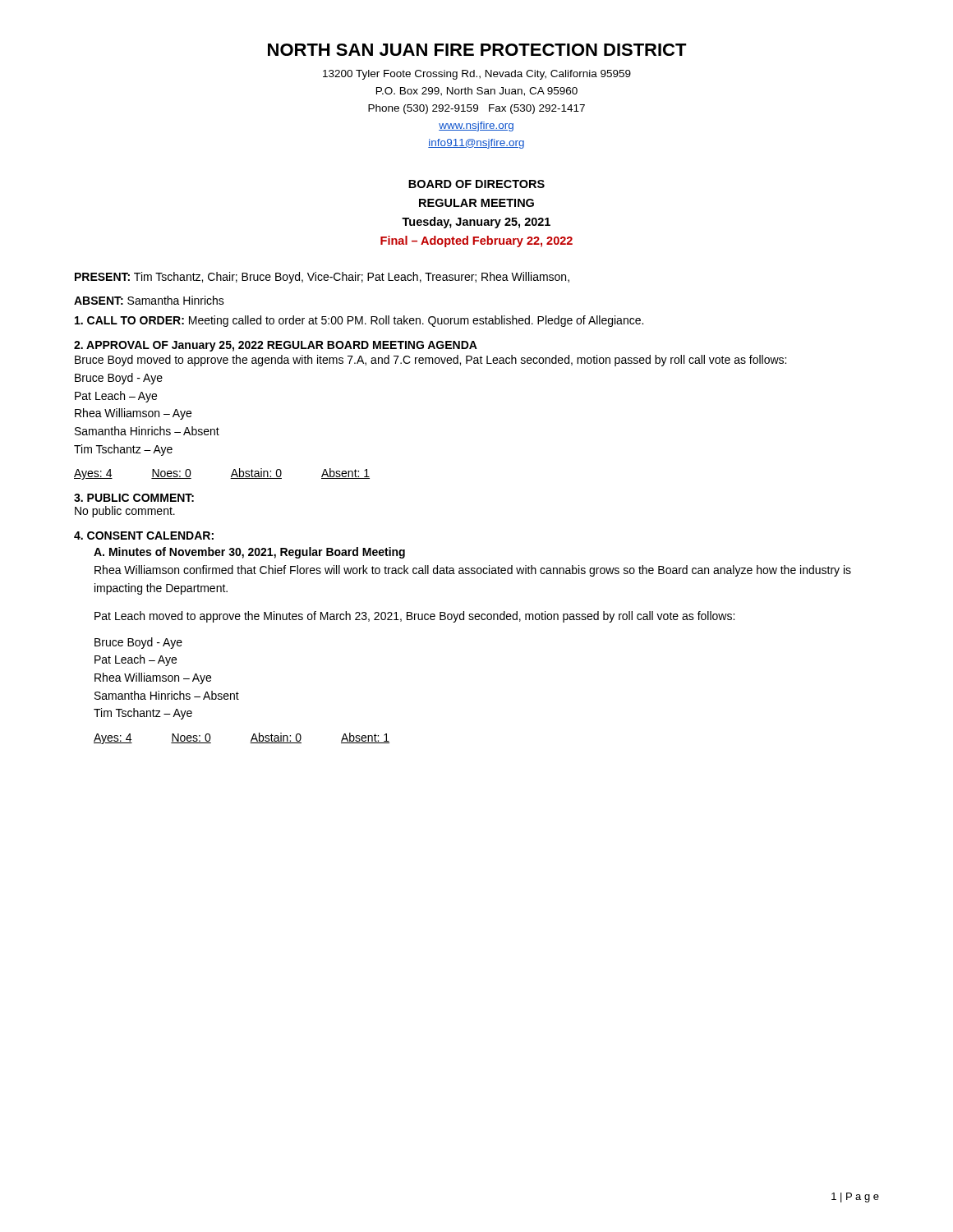The image size is (953, 1232).
Task: Click the passage that begins "4. CONSENT CALENDAR: A. Minutes of November"
Action: tap(144, 536)
